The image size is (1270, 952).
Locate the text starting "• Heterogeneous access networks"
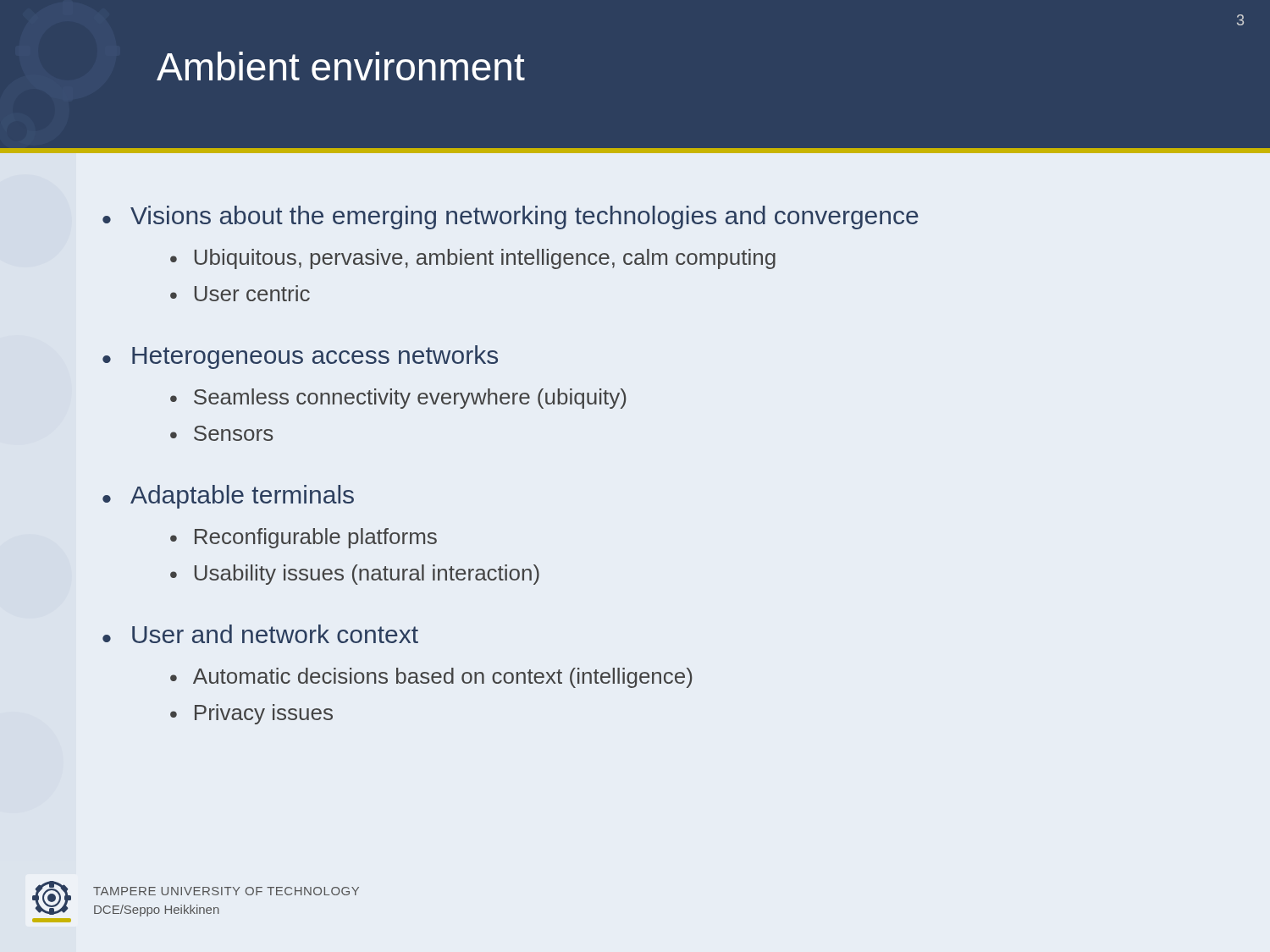[x=300, y=358]
